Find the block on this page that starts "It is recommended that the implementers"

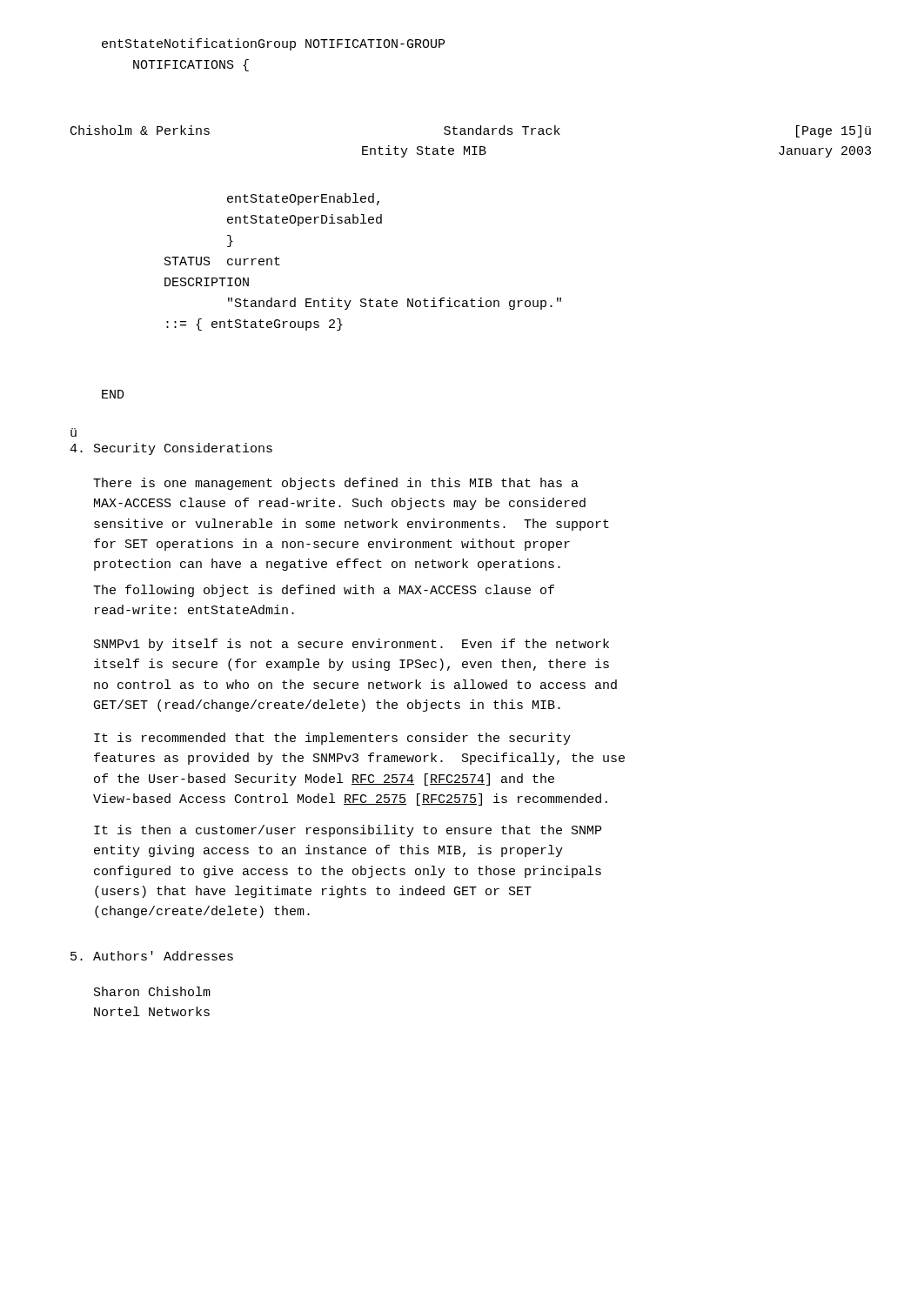click(x=348, y=769)
